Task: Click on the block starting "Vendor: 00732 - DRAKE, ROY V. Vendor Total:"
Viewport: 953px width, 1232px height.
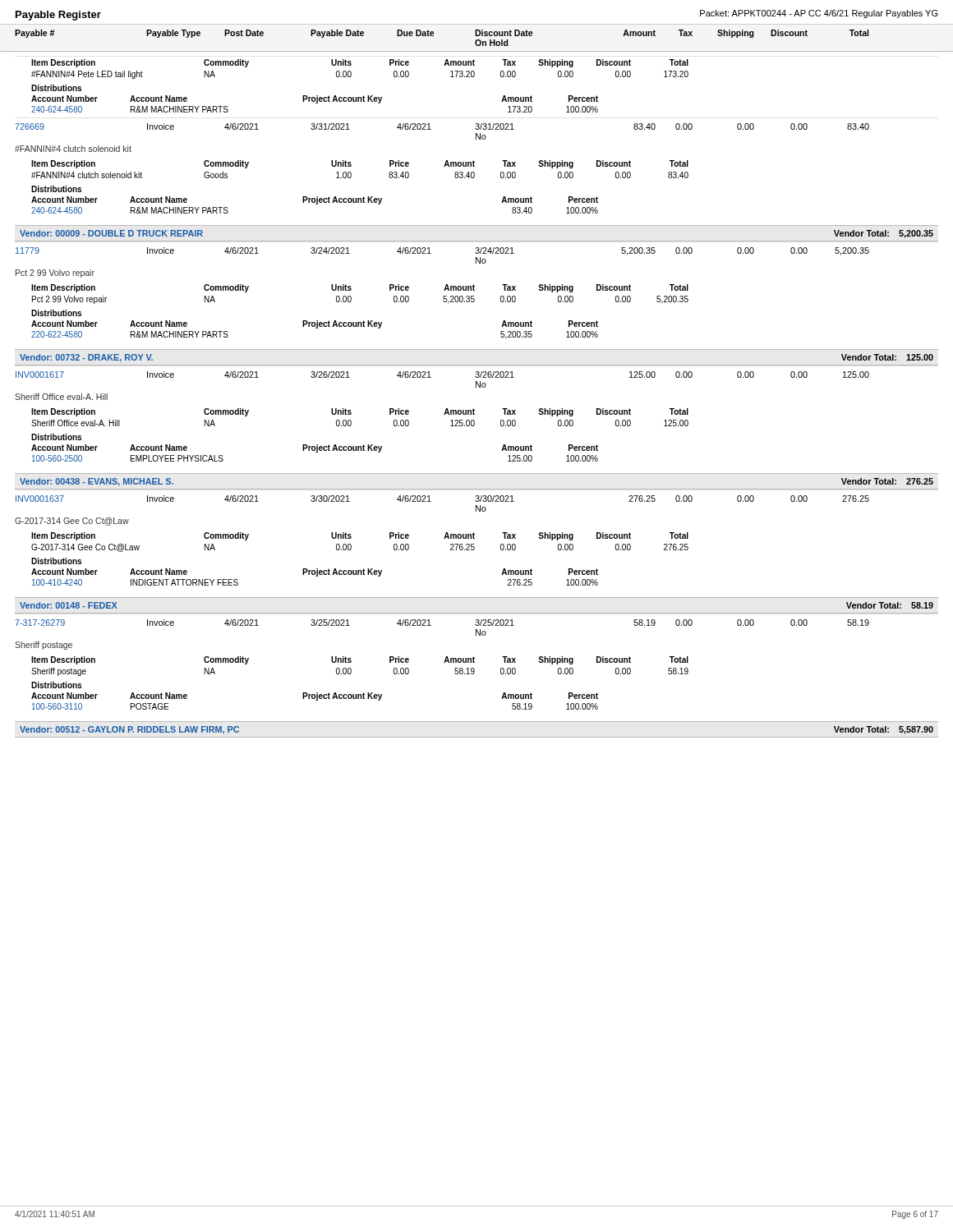Action: pyautogui.click(x=92, y=359)
